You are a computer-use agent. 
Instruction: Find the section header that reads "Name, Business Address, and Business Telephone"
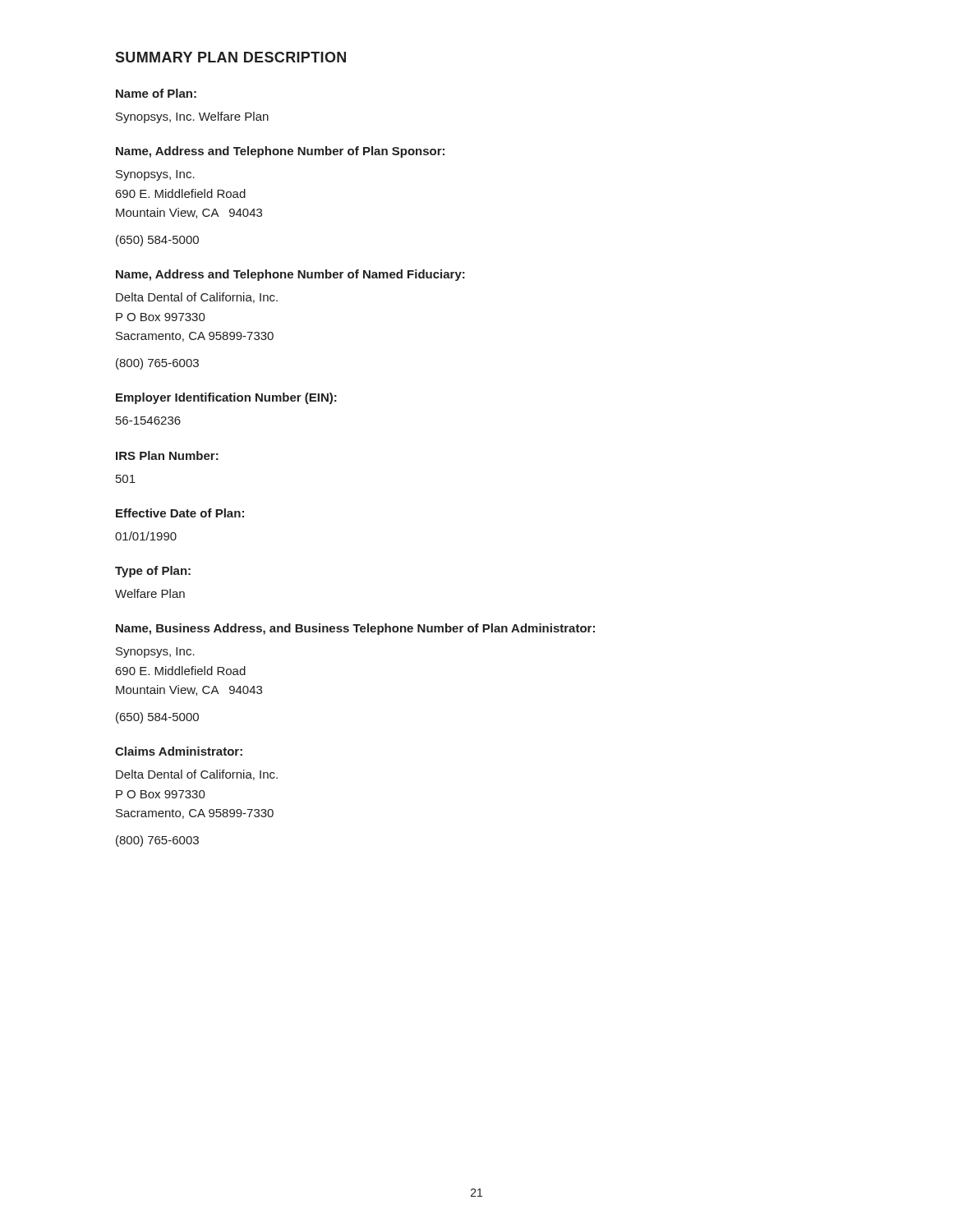click(x=356, y=628)
